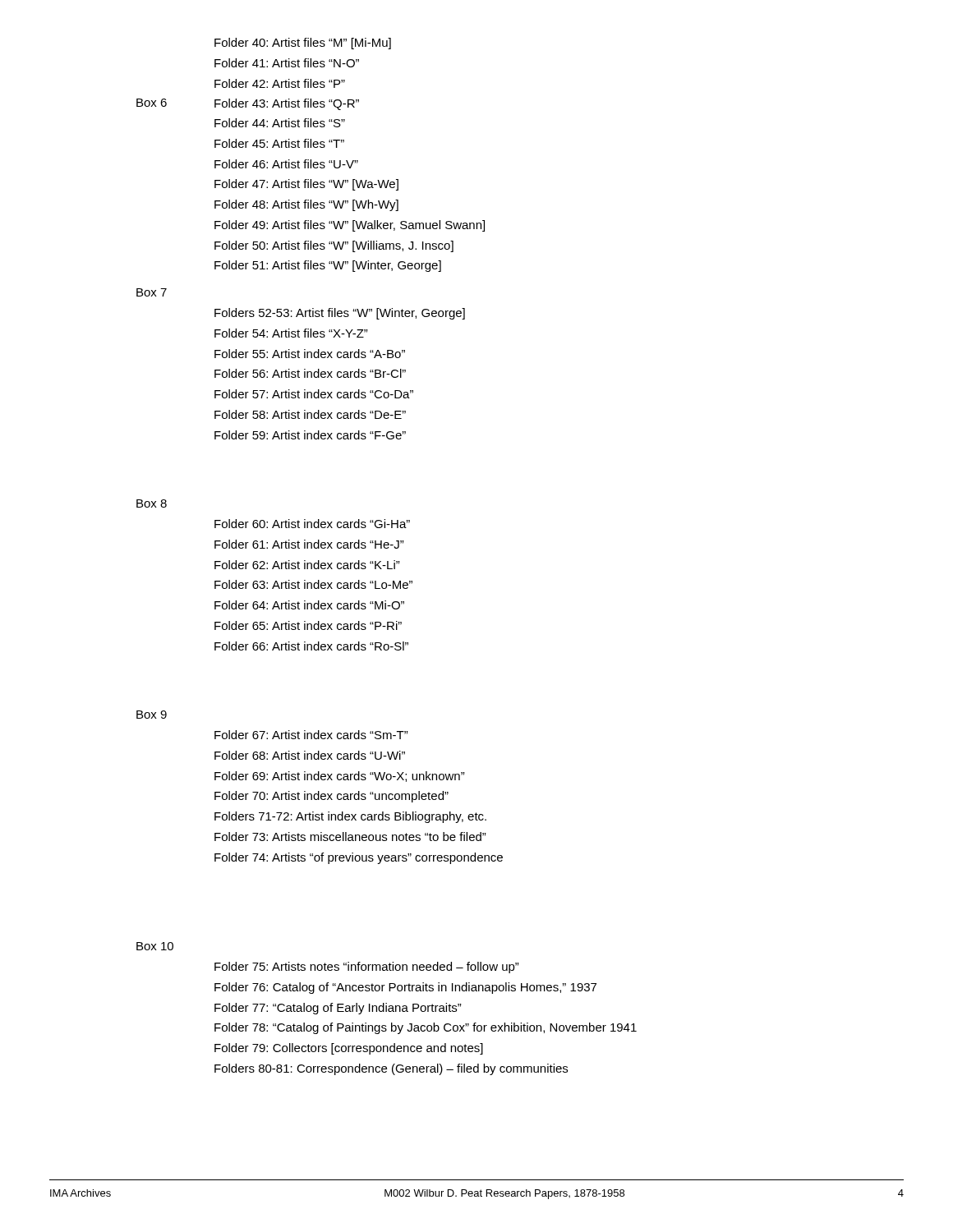Select the text starting "Folder 68: Artist index cards “U-Wi”"
953x1232 pixels.
coord(310,755)
